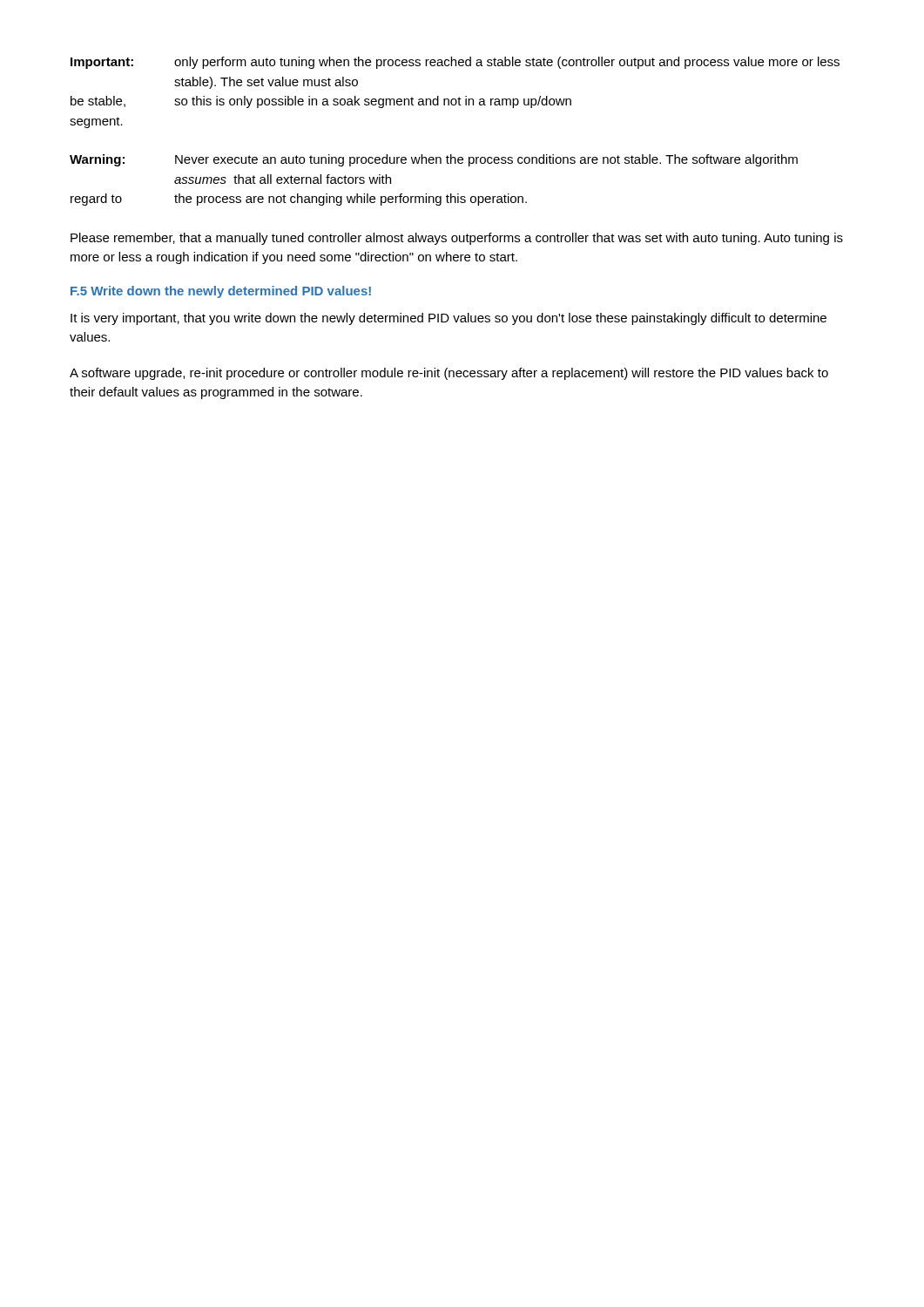Click the passage that begins "A software upgrade, re-init procedure or controller module"

[x=449, y=382]
